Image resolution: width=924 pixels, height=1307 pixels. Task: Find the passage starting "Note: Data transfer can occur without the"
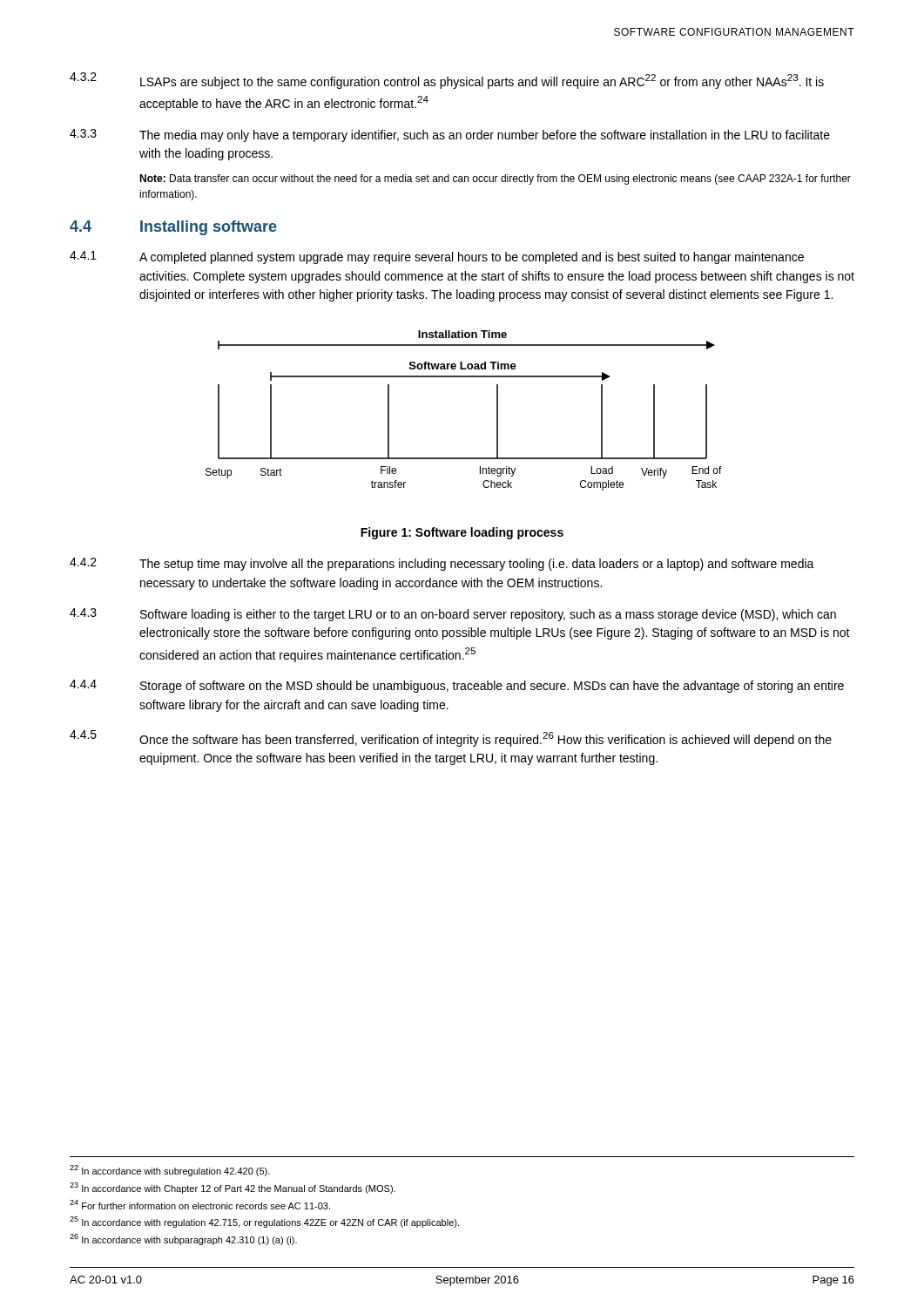click(x=495, y=187)
